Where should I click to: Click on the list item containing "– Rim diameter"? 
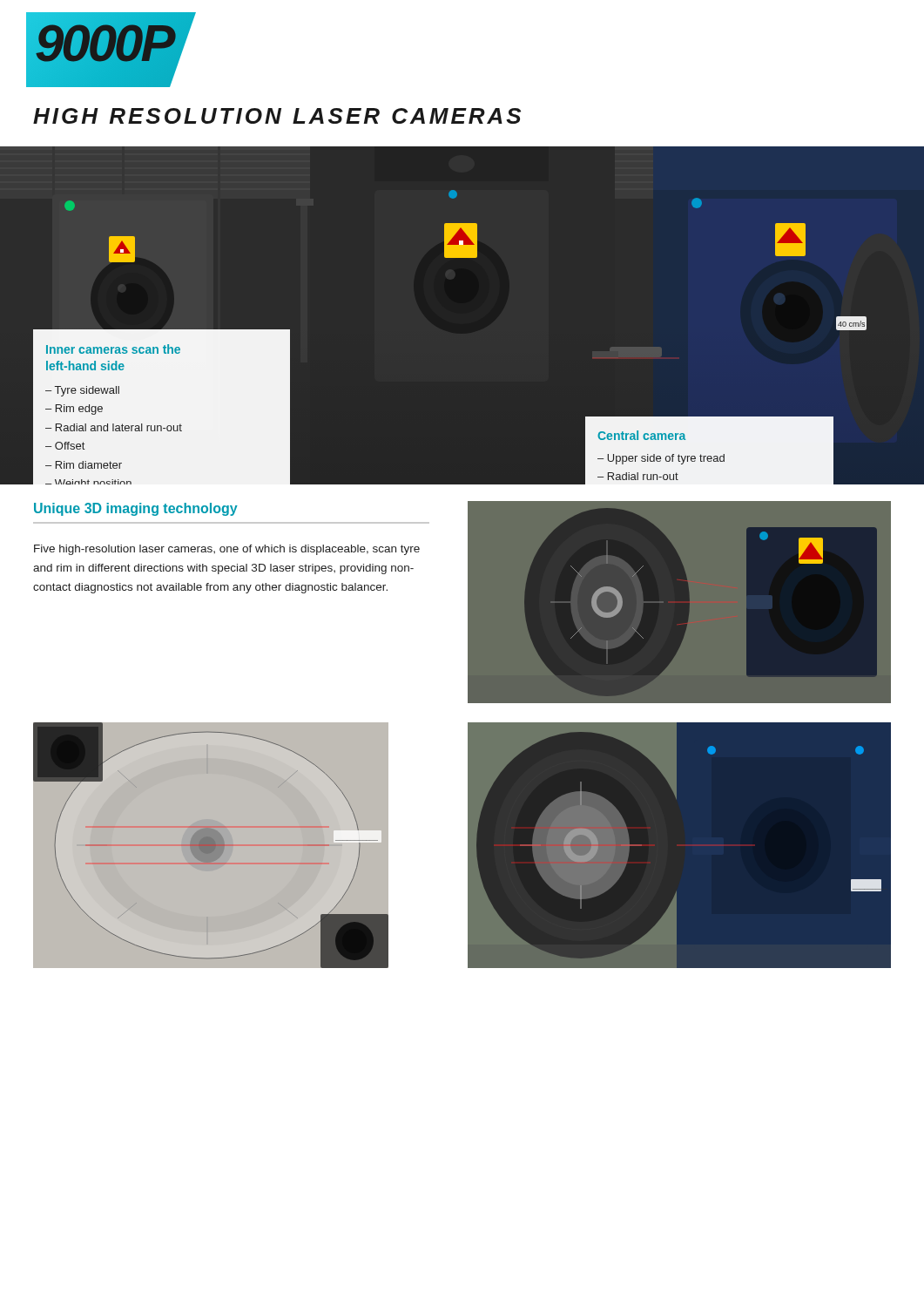pyautogui.click(x=84, y=465)
